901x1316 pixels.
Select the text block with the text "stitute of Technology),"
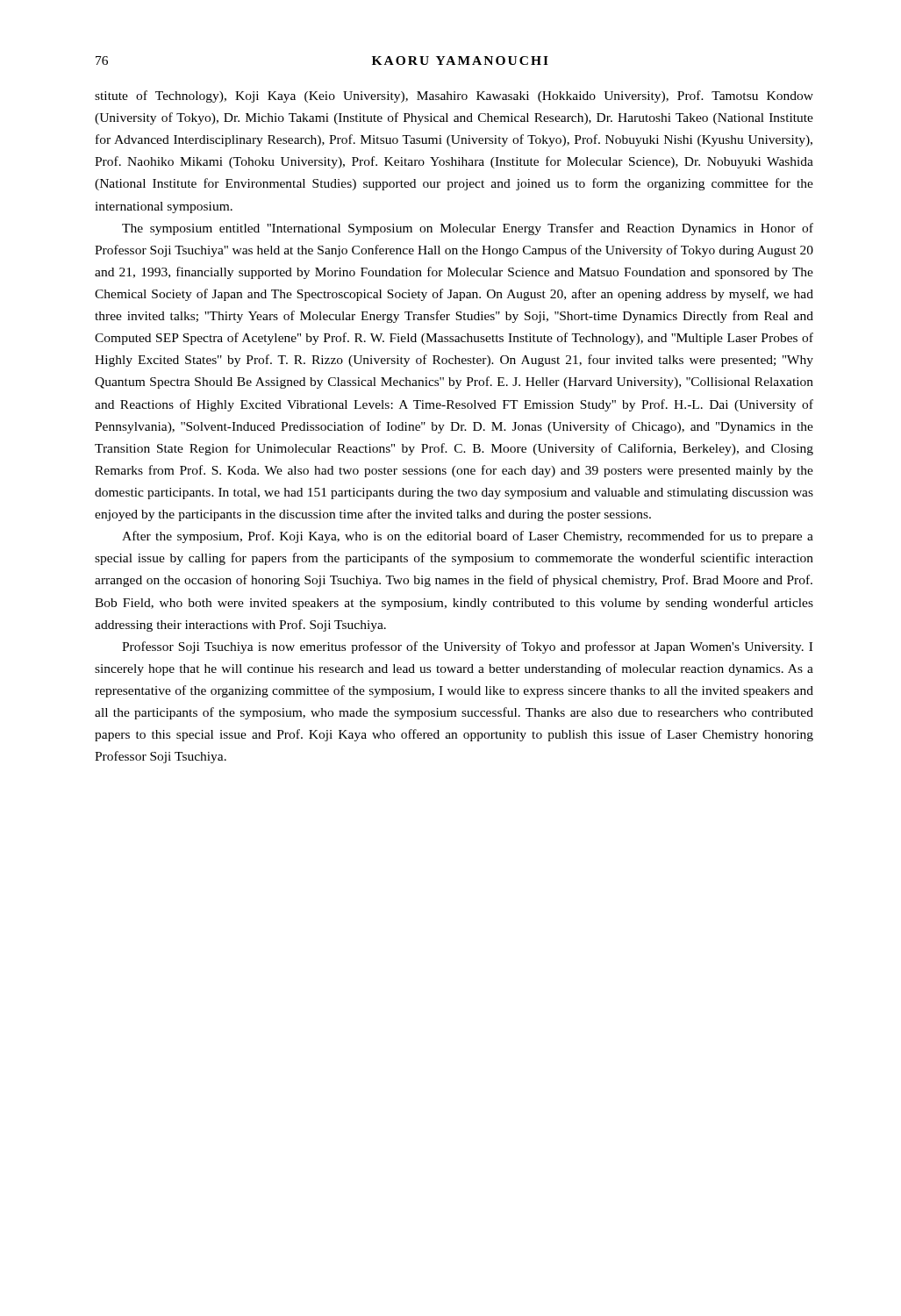tap(454, 426)
